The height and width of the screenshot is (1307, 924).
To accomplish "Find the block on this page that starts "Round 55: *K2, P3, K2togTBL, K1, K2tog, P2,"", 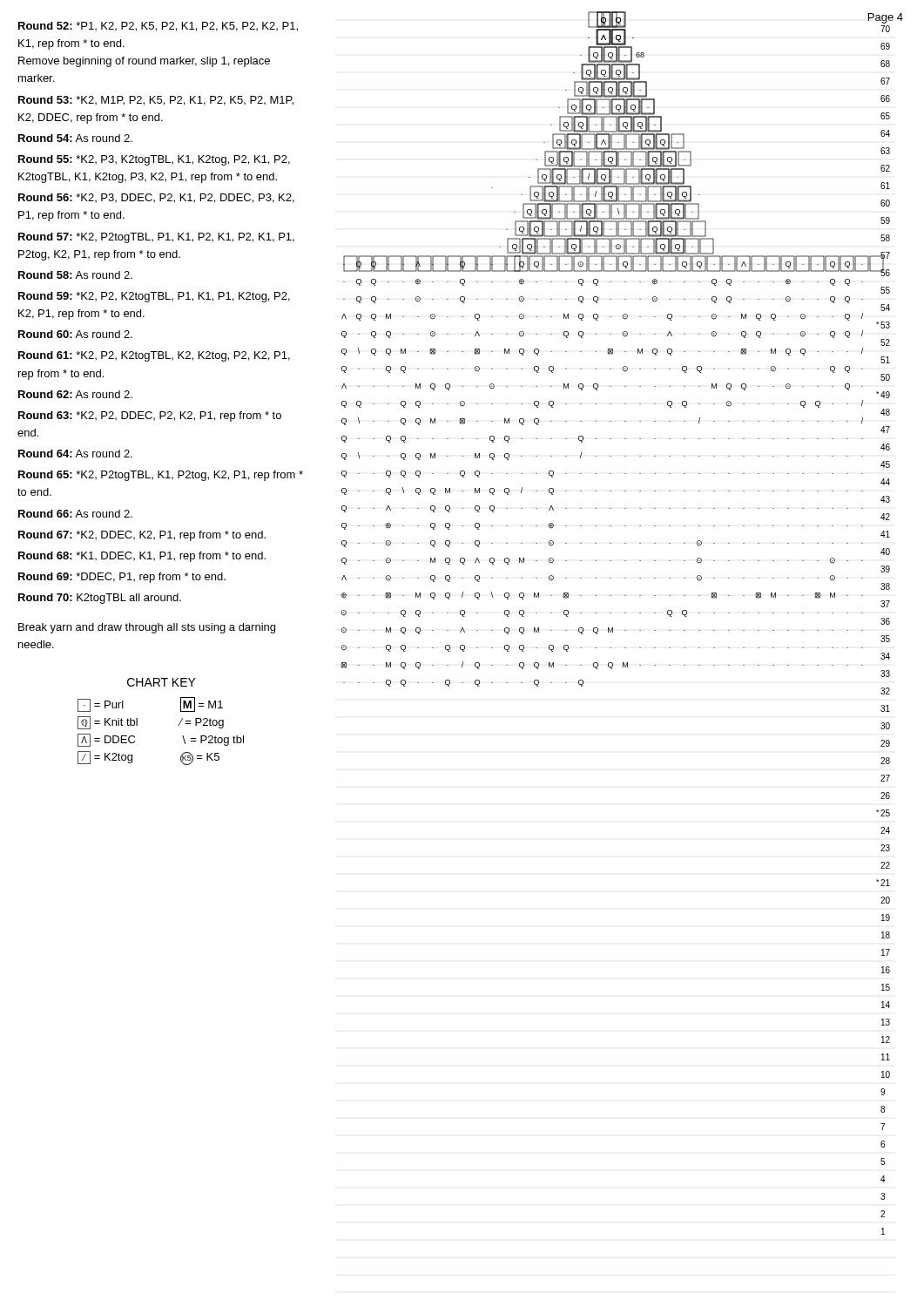I will 154,168.
